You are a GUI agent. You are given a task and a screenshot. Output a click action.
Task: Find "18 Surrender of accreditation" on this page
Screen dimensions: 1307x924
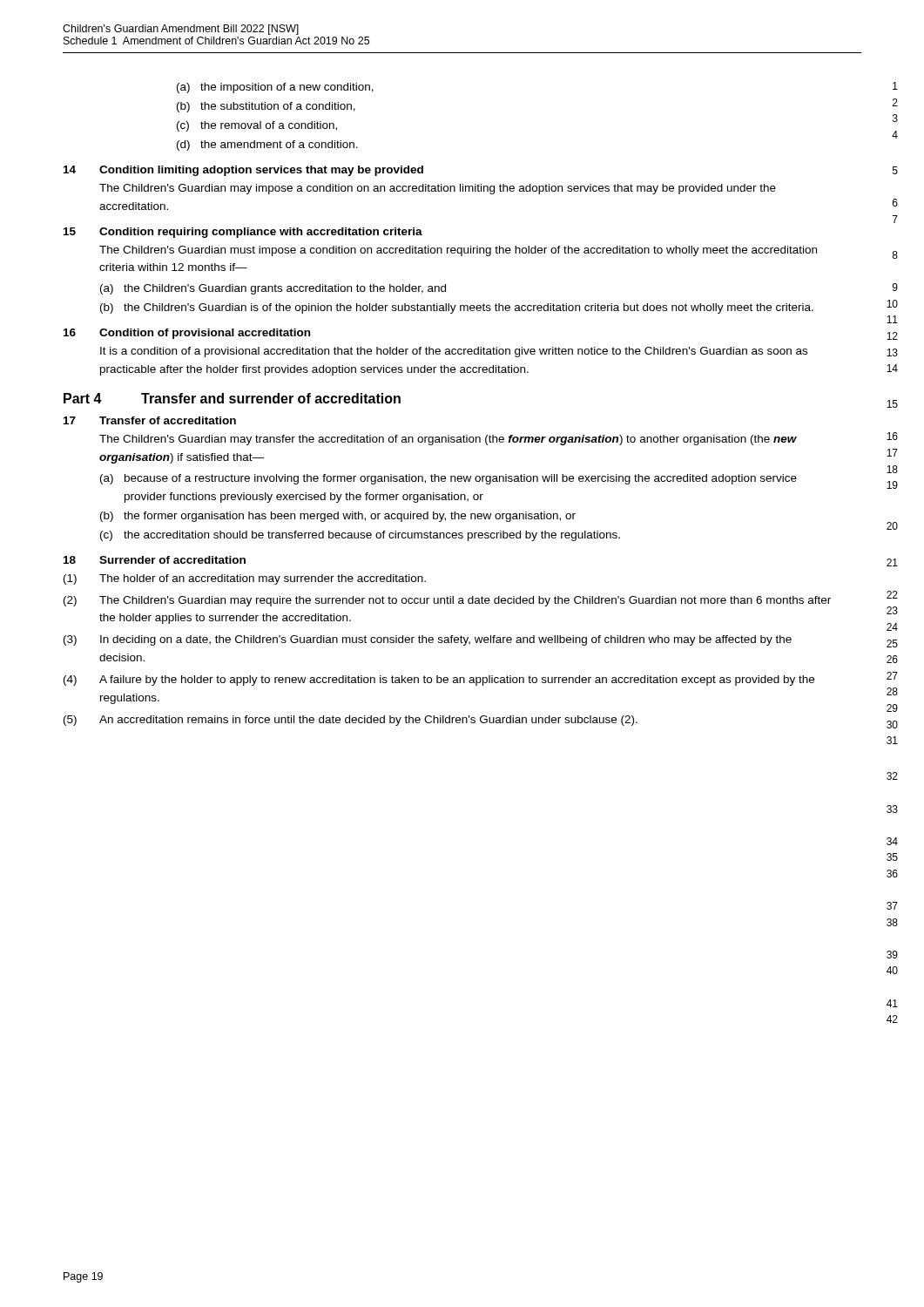pos(154,560)
